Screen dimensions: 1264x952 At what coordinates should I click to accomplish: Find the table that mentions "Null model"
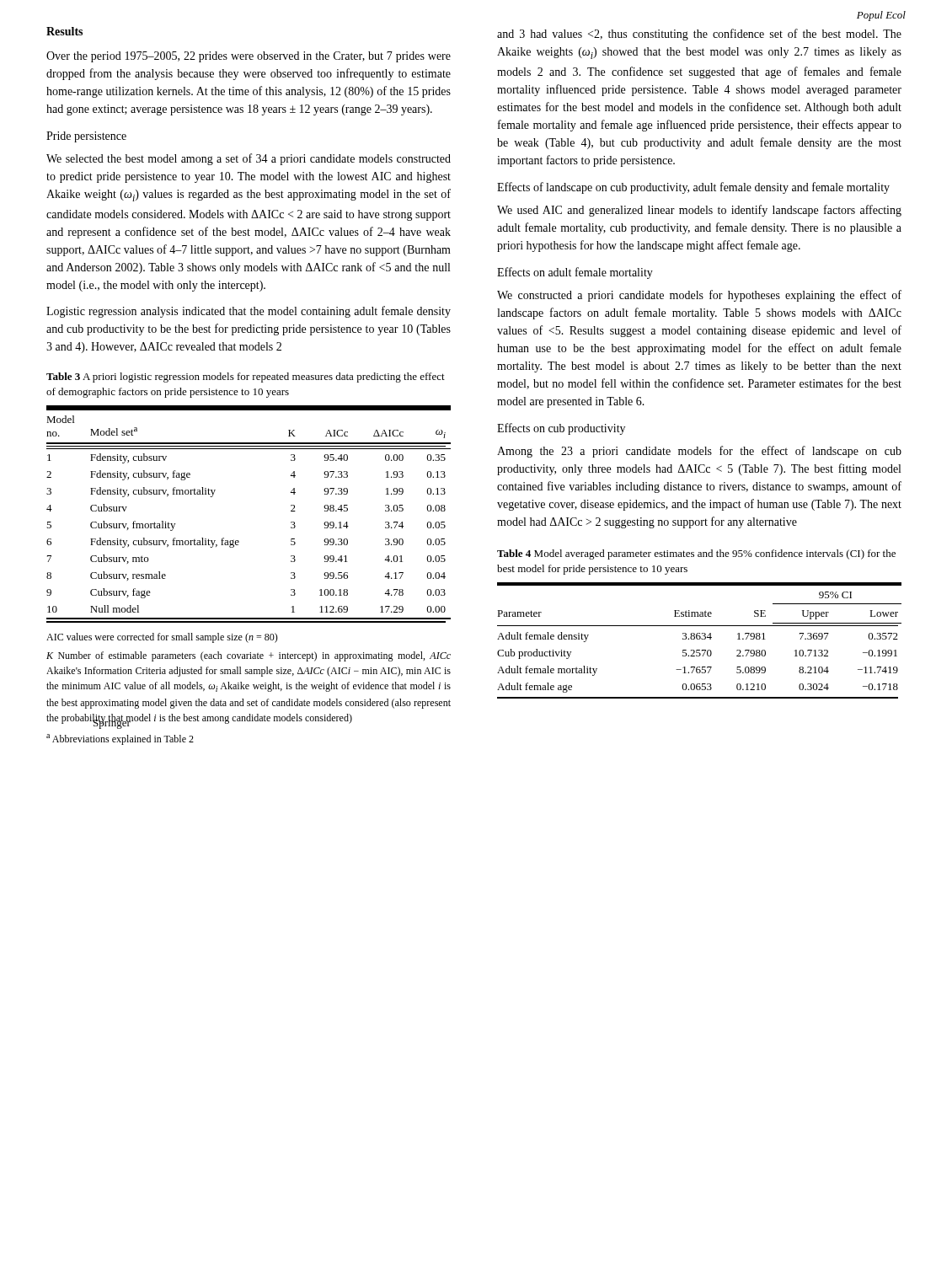(249, 576)
